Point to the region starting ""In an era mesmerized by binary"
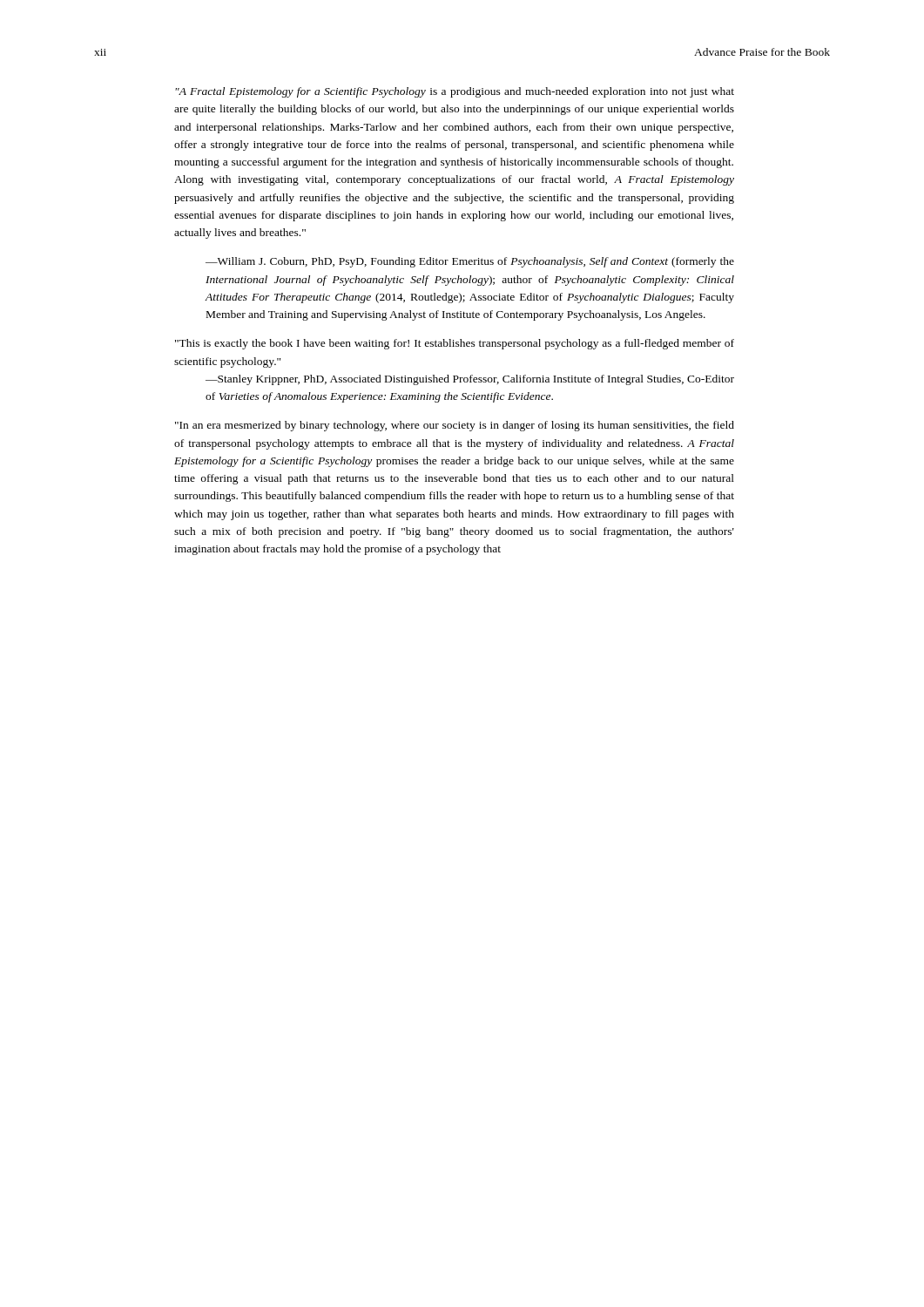Image resolution: width=924 pixels, height=1307 pixels. pyautogui.click(x=454, y=487)
